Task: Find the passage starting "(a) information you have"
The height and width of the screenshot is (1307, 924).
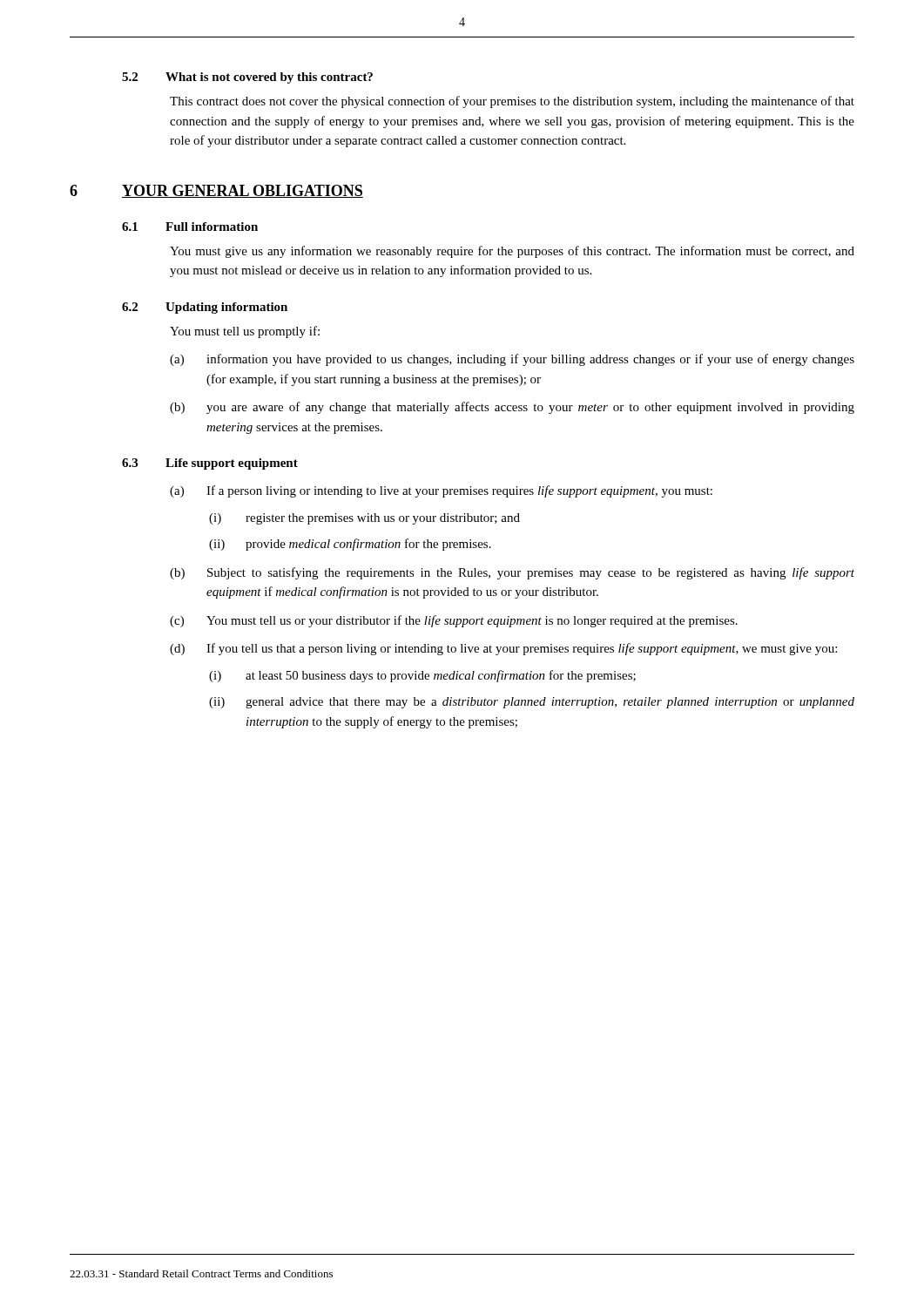Action: (x=512, y=369)
